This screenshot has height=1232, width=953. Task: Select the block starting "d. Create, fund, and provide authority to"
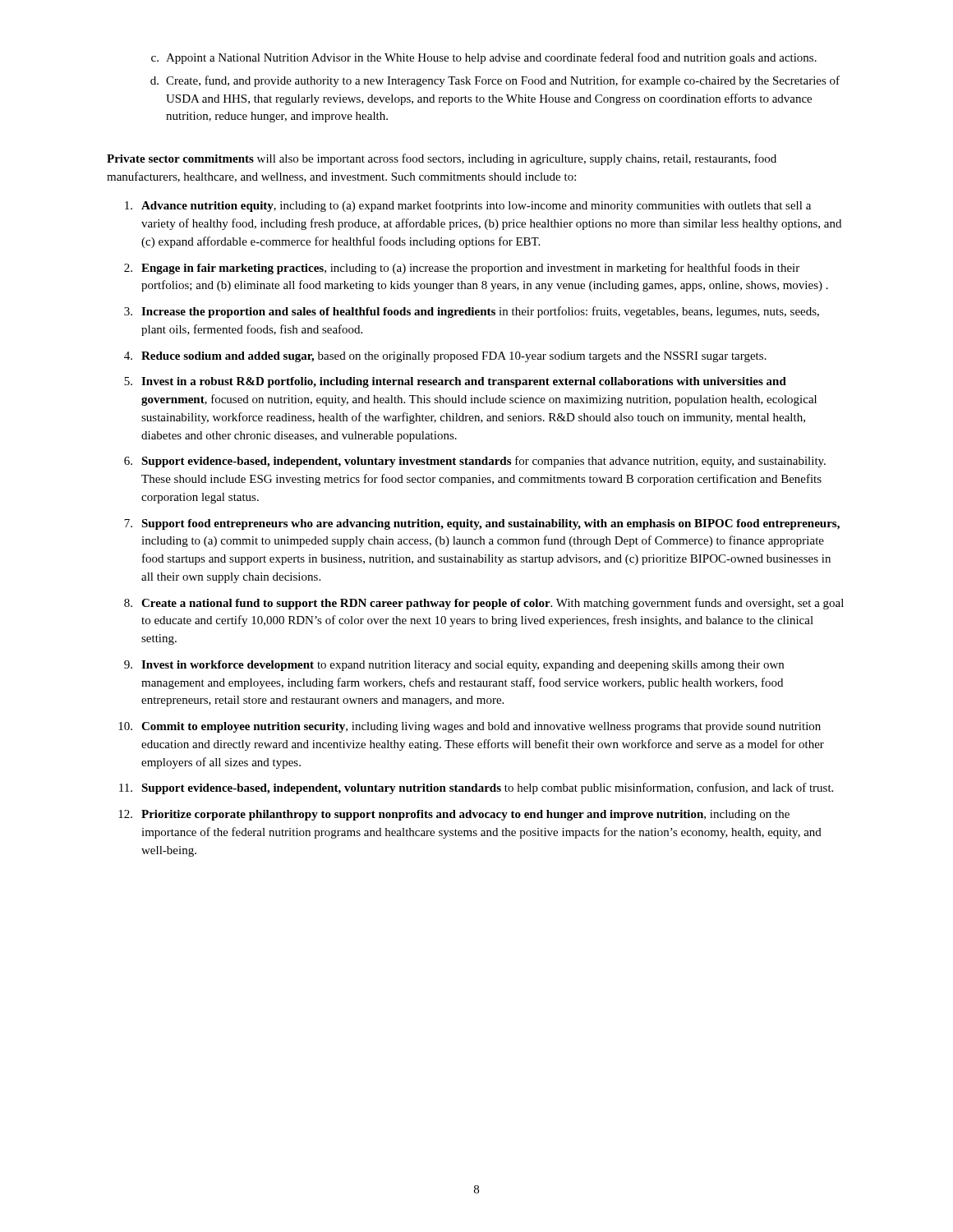[x=493, y=99]
